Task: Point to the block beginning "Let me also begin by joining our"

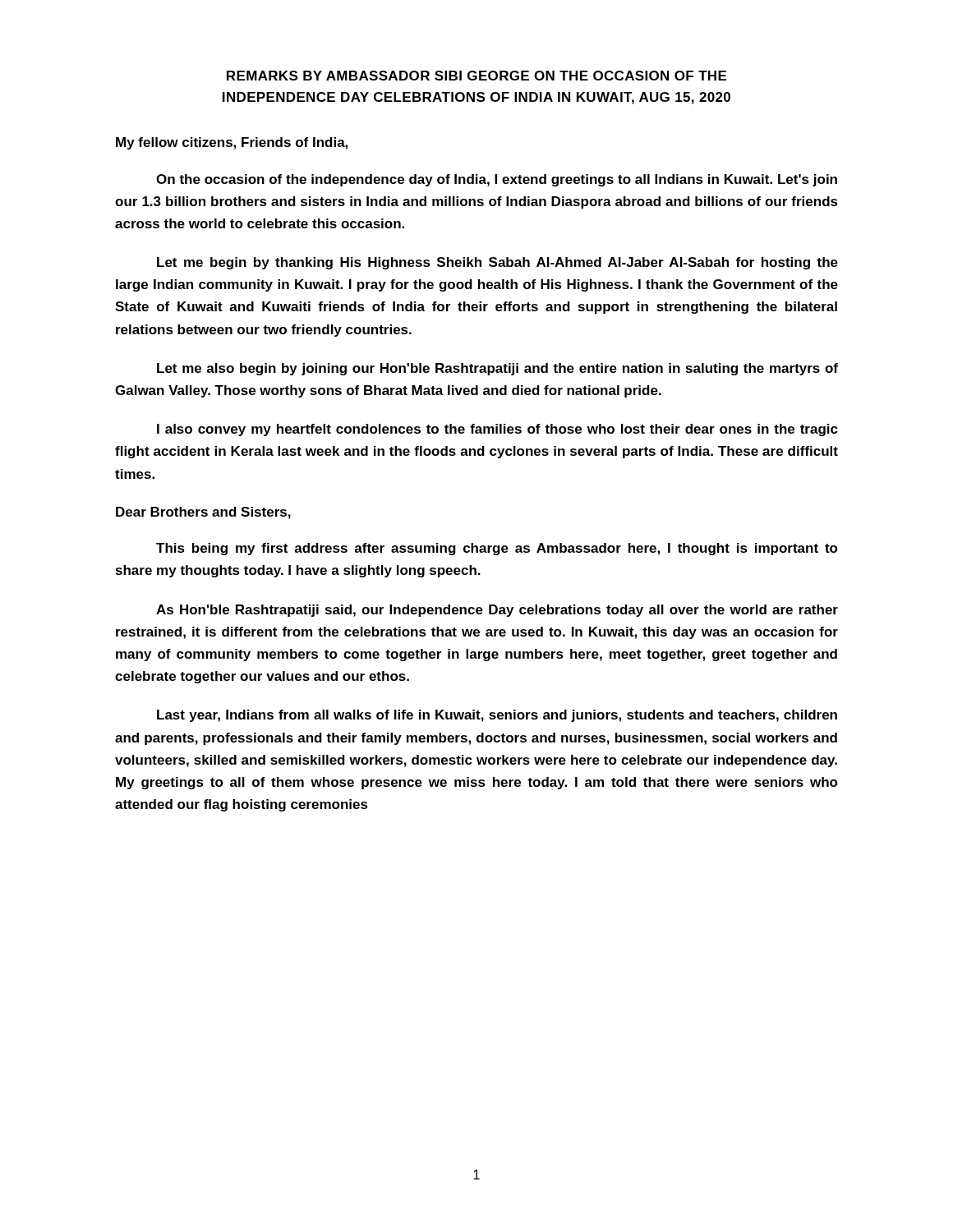Action: click(x=476, y=379)
